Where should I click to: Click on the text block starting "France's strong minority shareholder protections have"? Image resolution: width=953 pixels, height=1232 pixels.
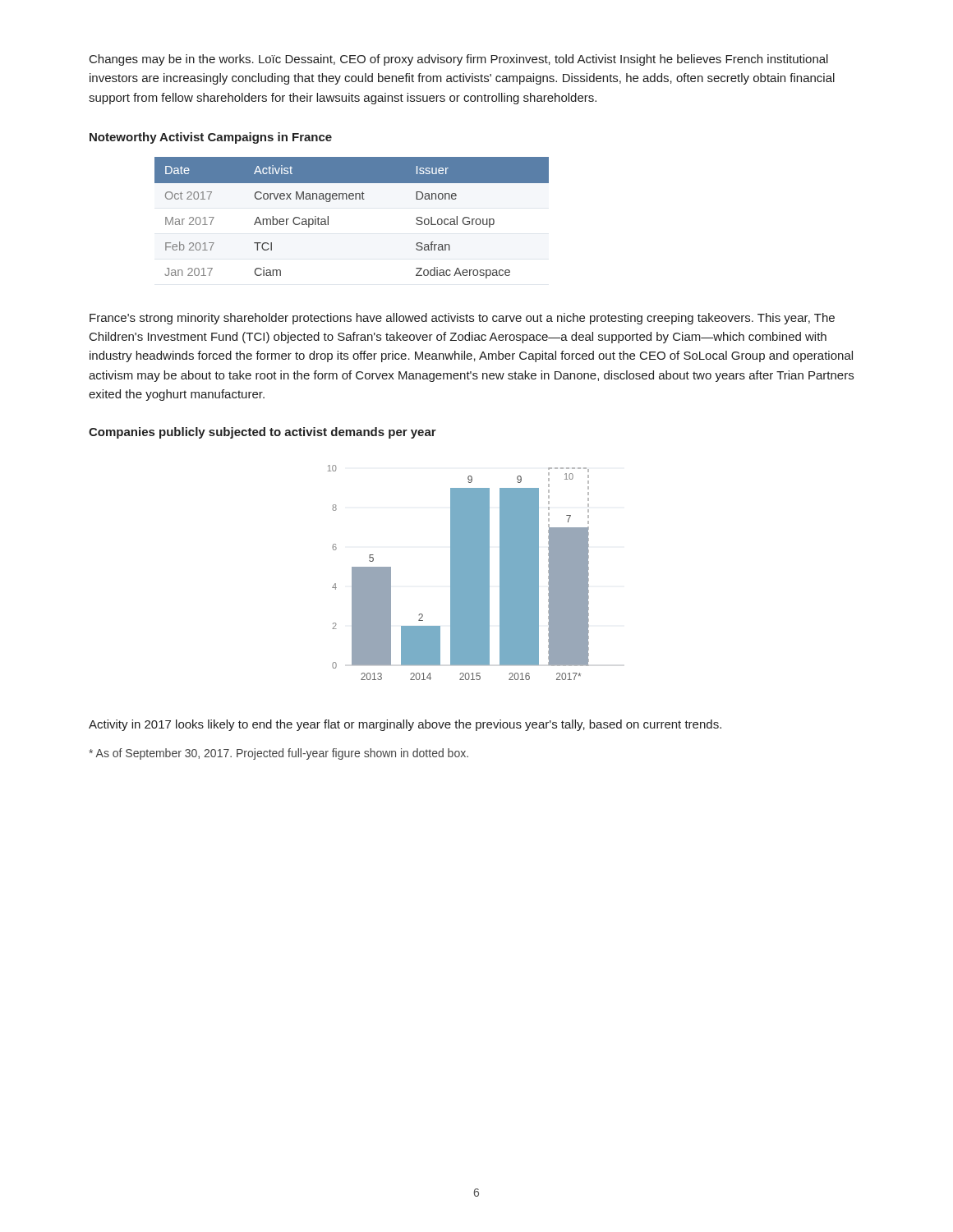(471, 355)
